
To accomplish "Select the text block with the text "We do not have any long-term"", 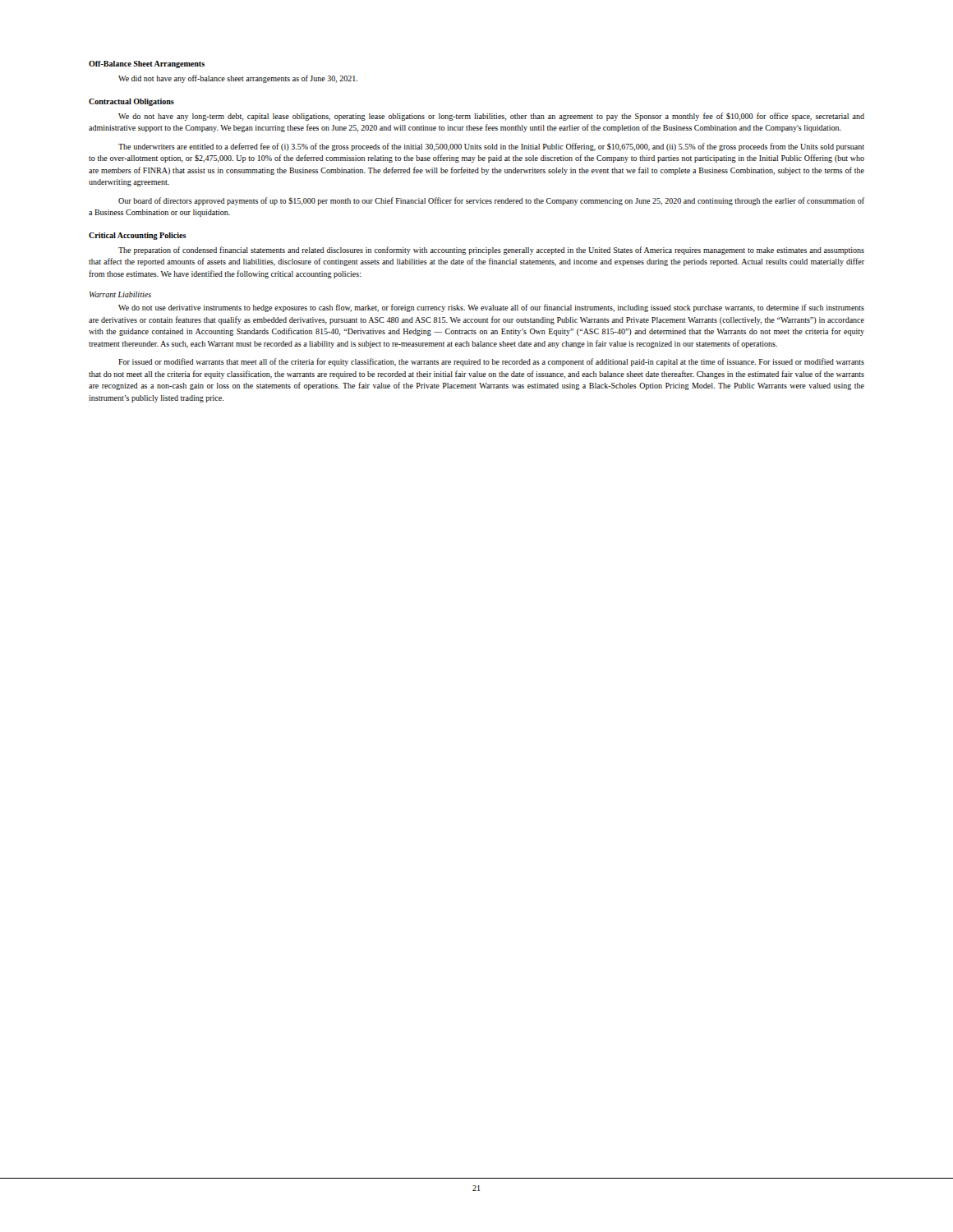I will pyautogui.click(x=476, y=122).
